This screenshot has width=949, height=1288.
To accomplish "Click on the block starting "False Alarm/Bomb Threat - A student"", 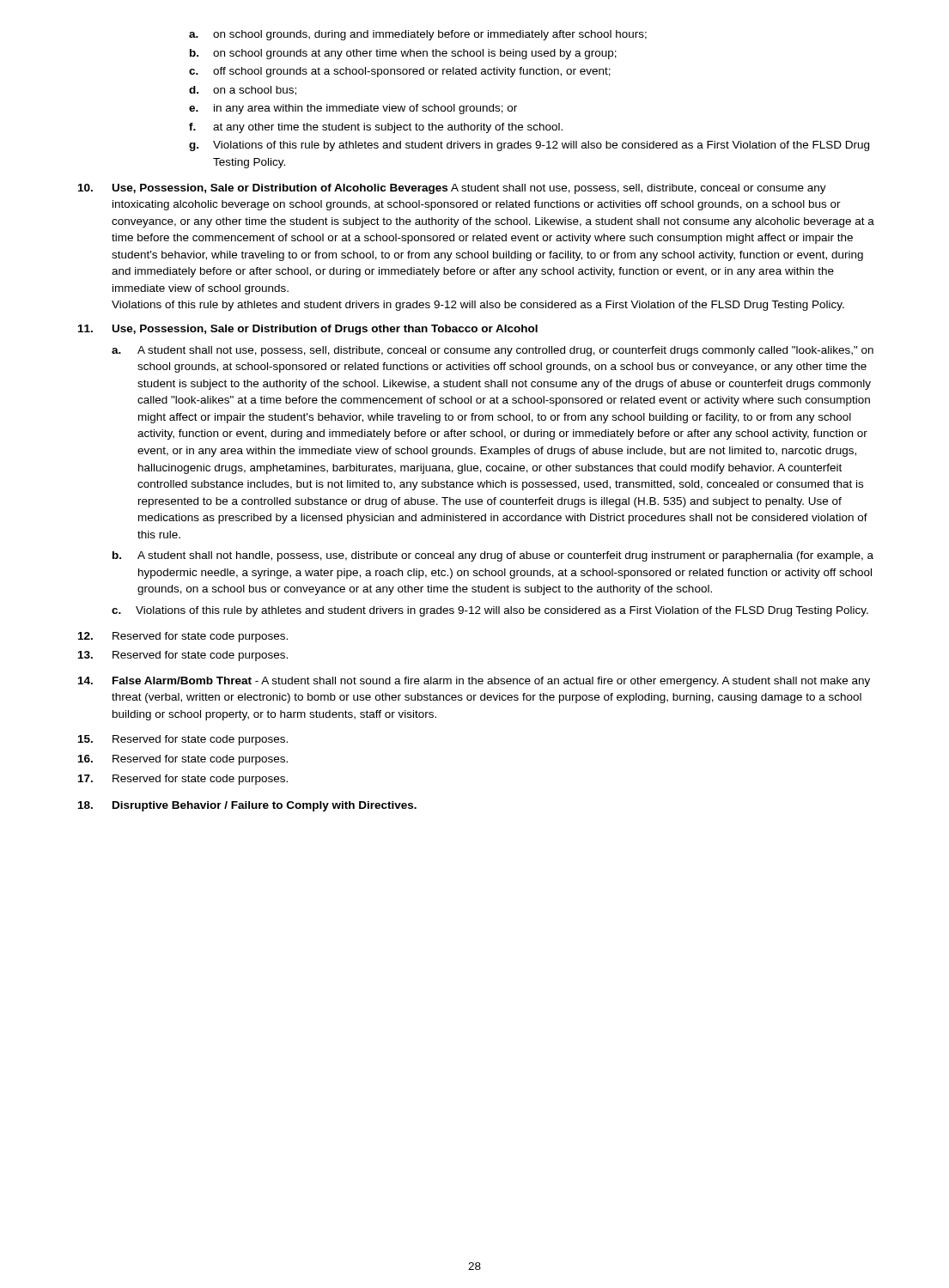I will (479, 697).
